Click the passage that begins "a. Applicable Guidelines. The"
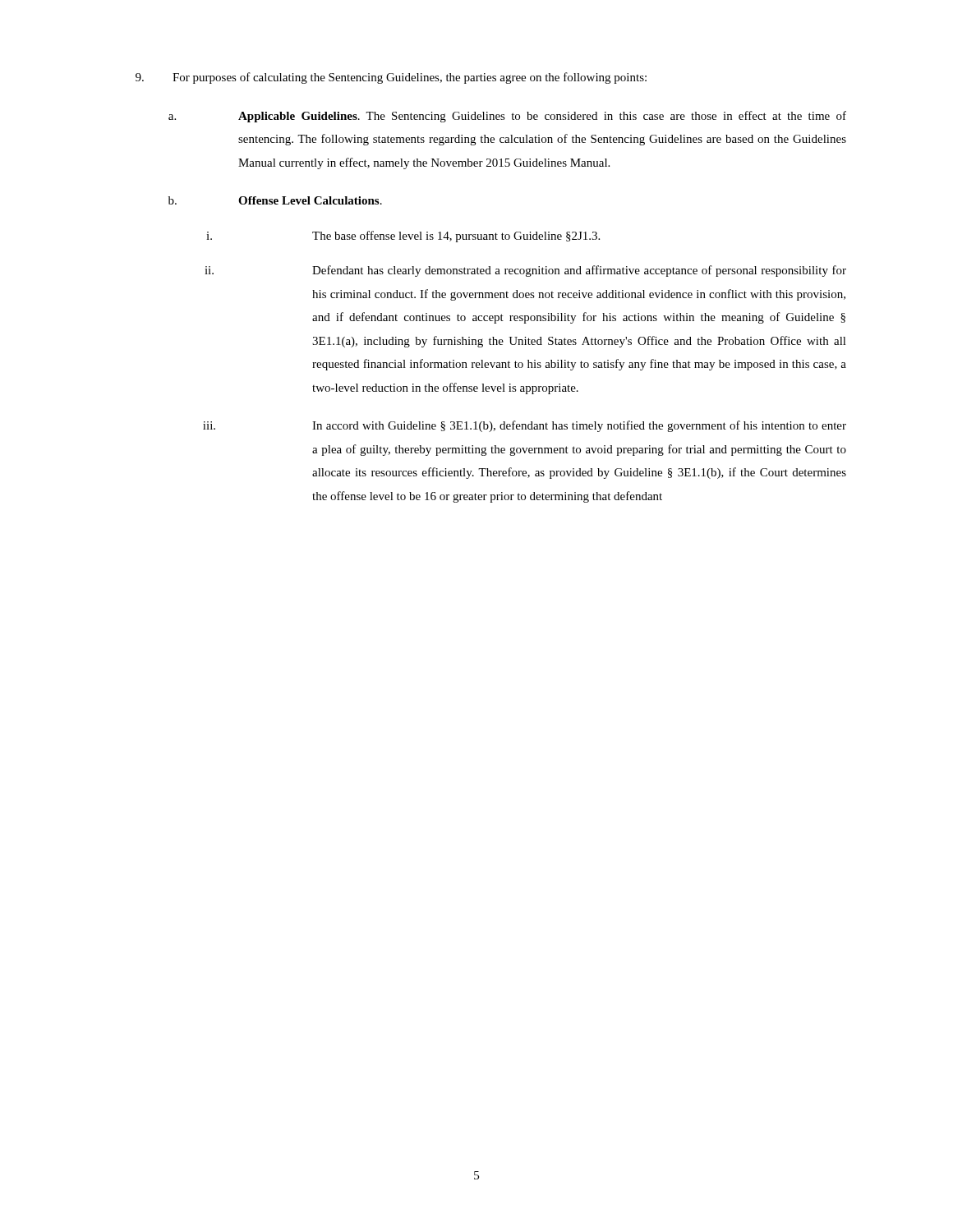This screenshot has width=953, height=1232. [476, 139]
